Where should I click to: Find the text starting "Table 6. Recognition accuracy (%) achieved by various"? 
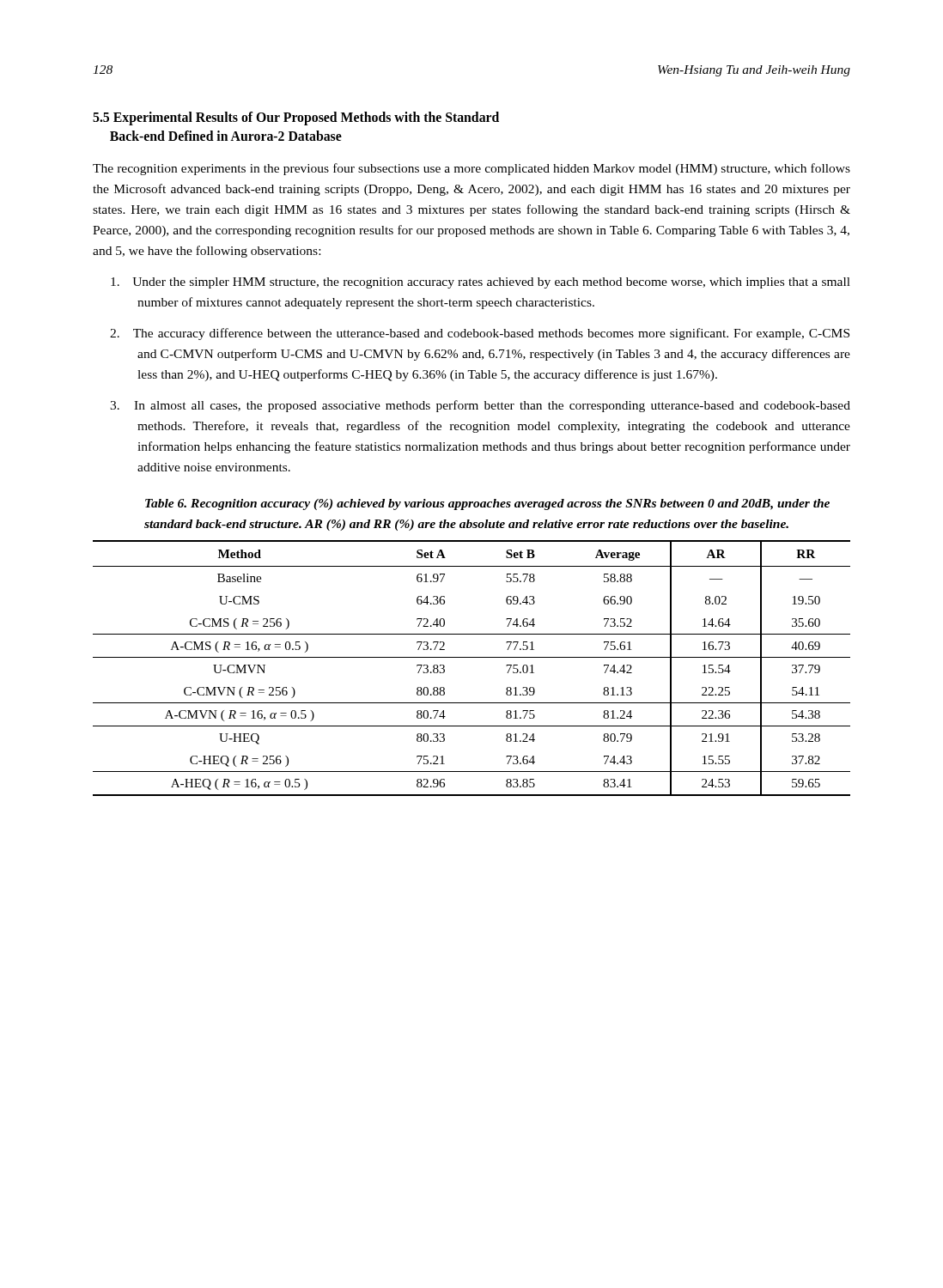click(487, 513)
